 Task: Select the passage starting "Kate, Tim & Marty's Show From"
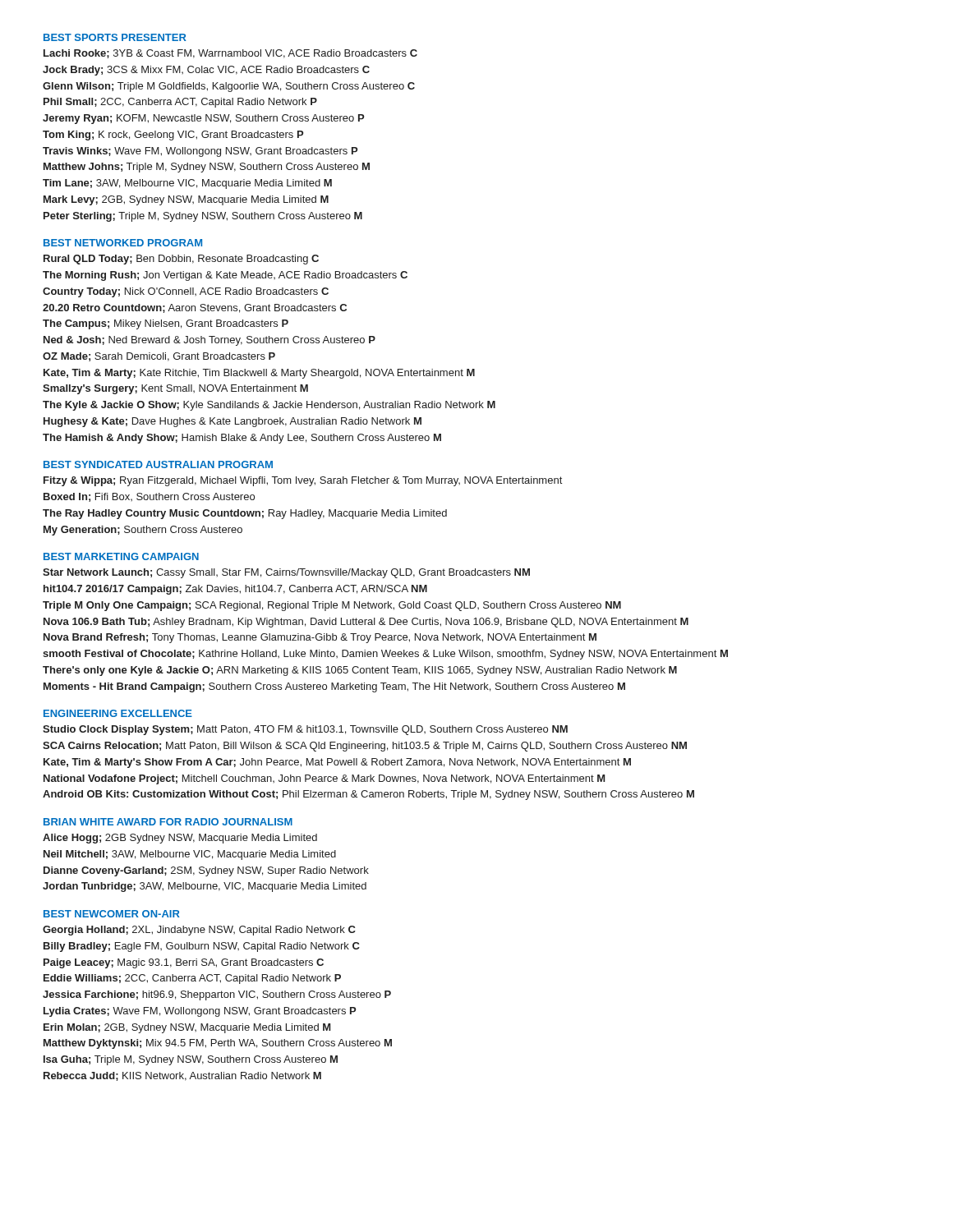[x=337, y=762]
